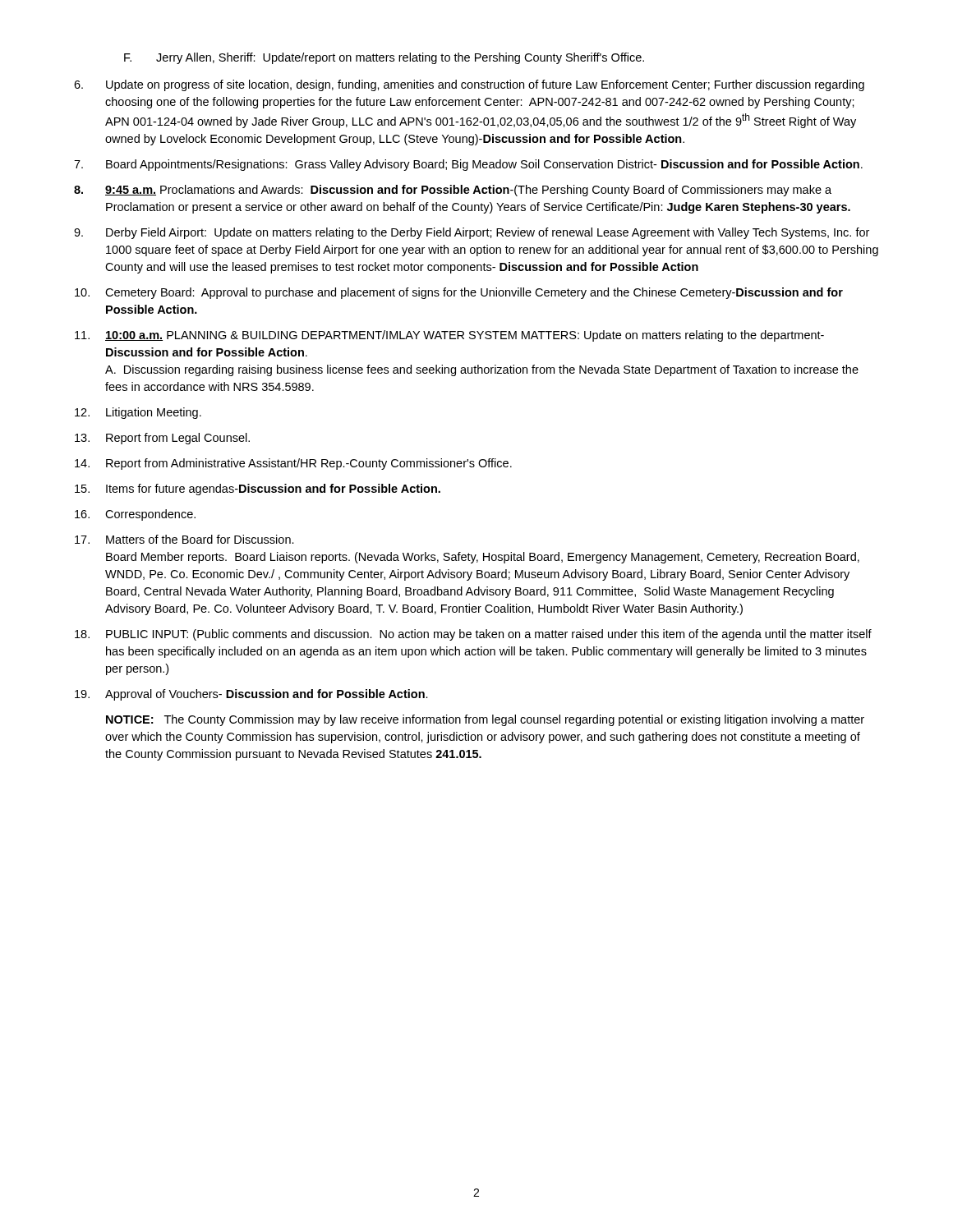Select the list item with the text "9. Derby Field Airport: Update on"
The width and height of the screenshot is (953, 1232).
pyautogui.click(x=476, y=250)
